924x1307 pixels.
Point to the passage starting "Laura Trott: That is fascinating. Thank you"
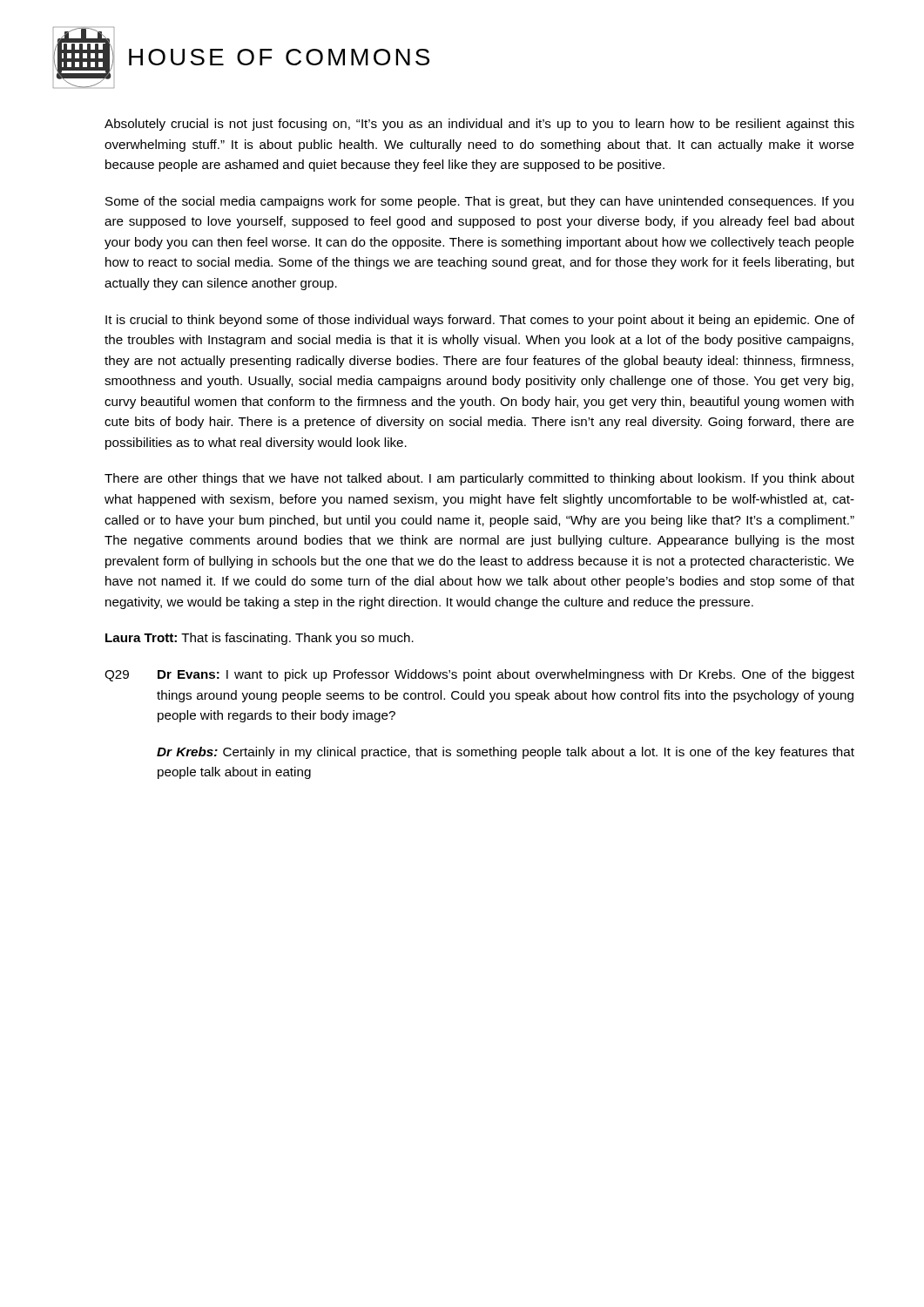click(x=259, y=638)
